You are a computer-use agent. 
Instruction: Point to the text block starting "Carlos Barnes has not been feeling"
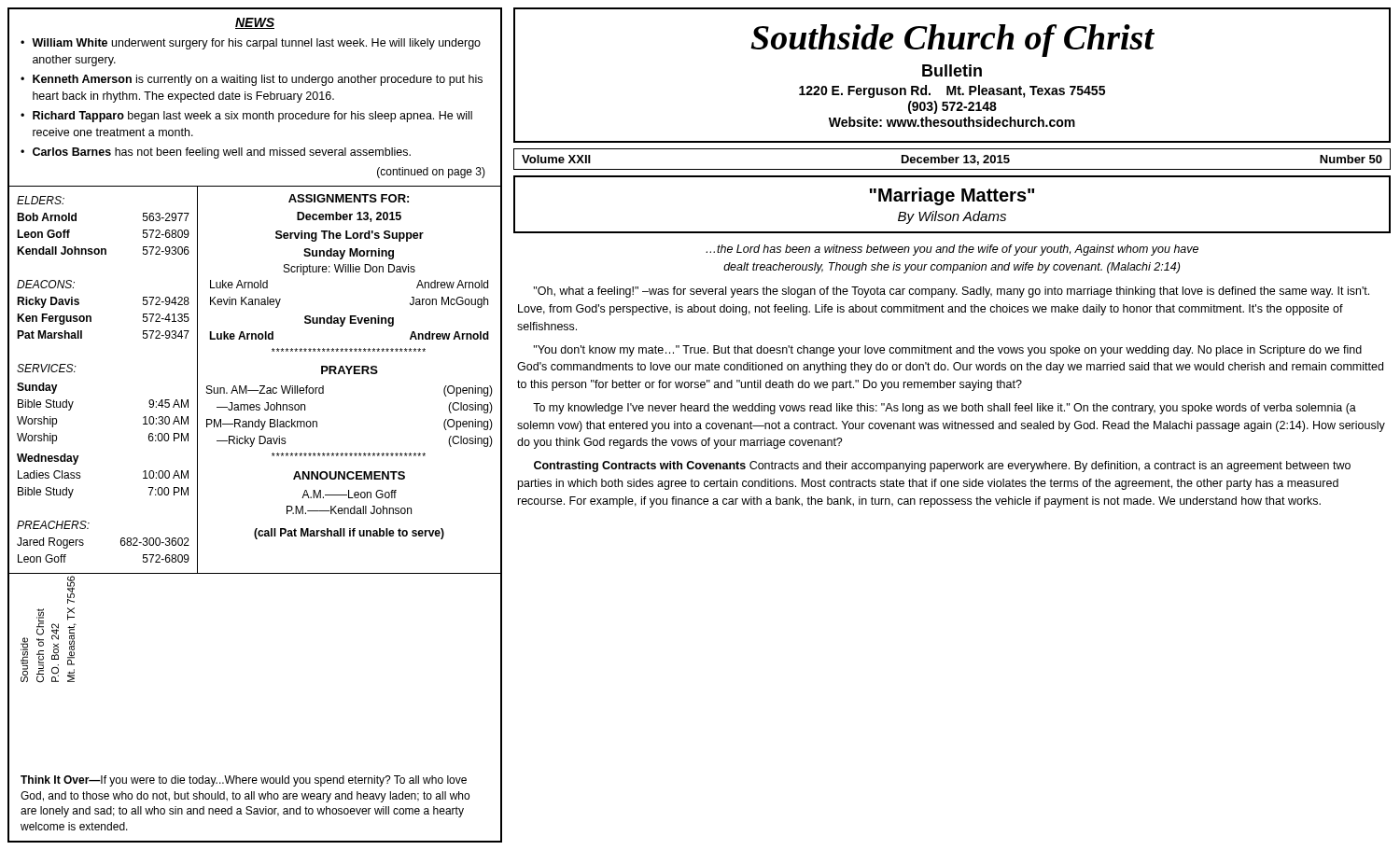(222, 153)
